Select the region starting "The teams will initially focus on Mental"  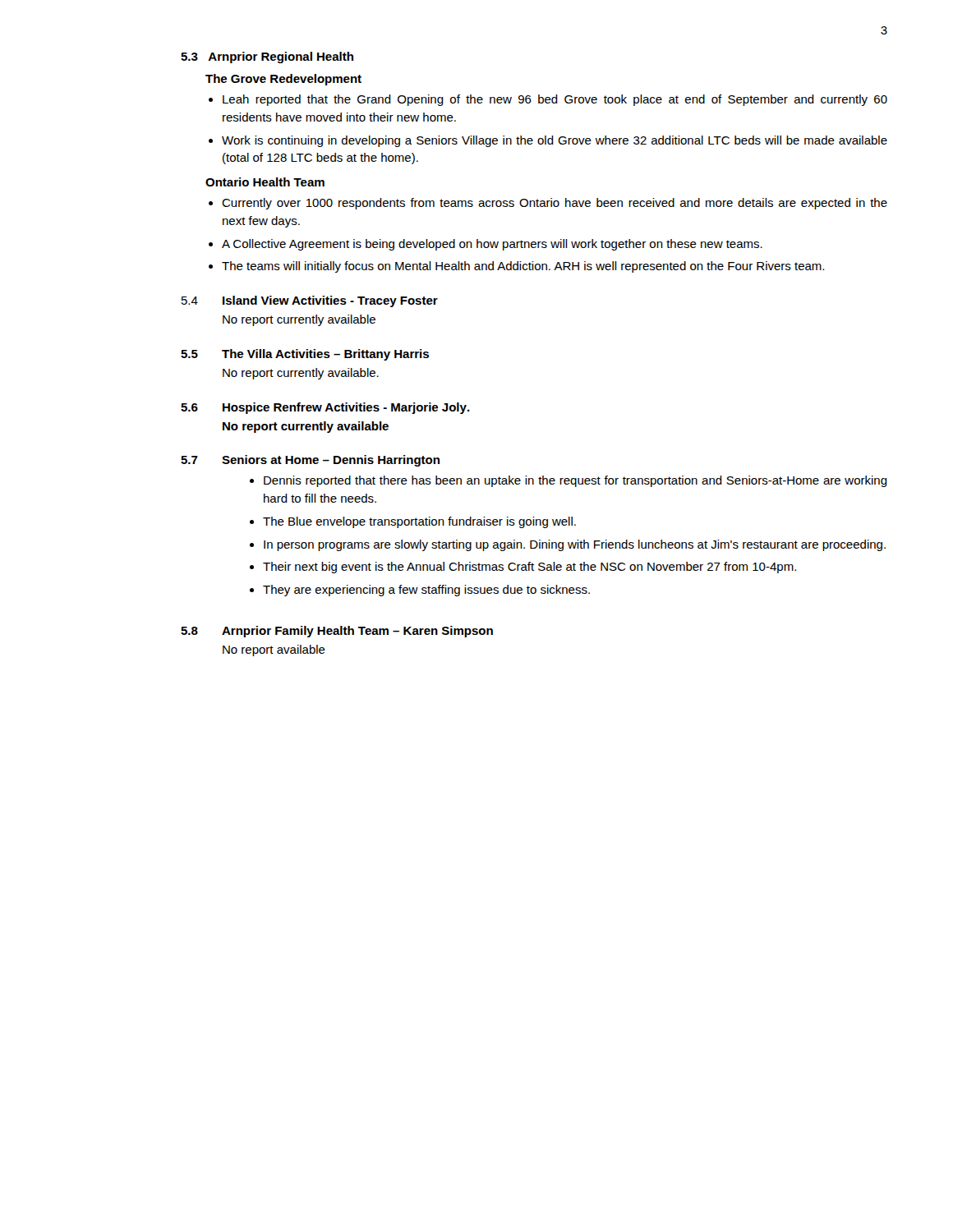(524, 266)
